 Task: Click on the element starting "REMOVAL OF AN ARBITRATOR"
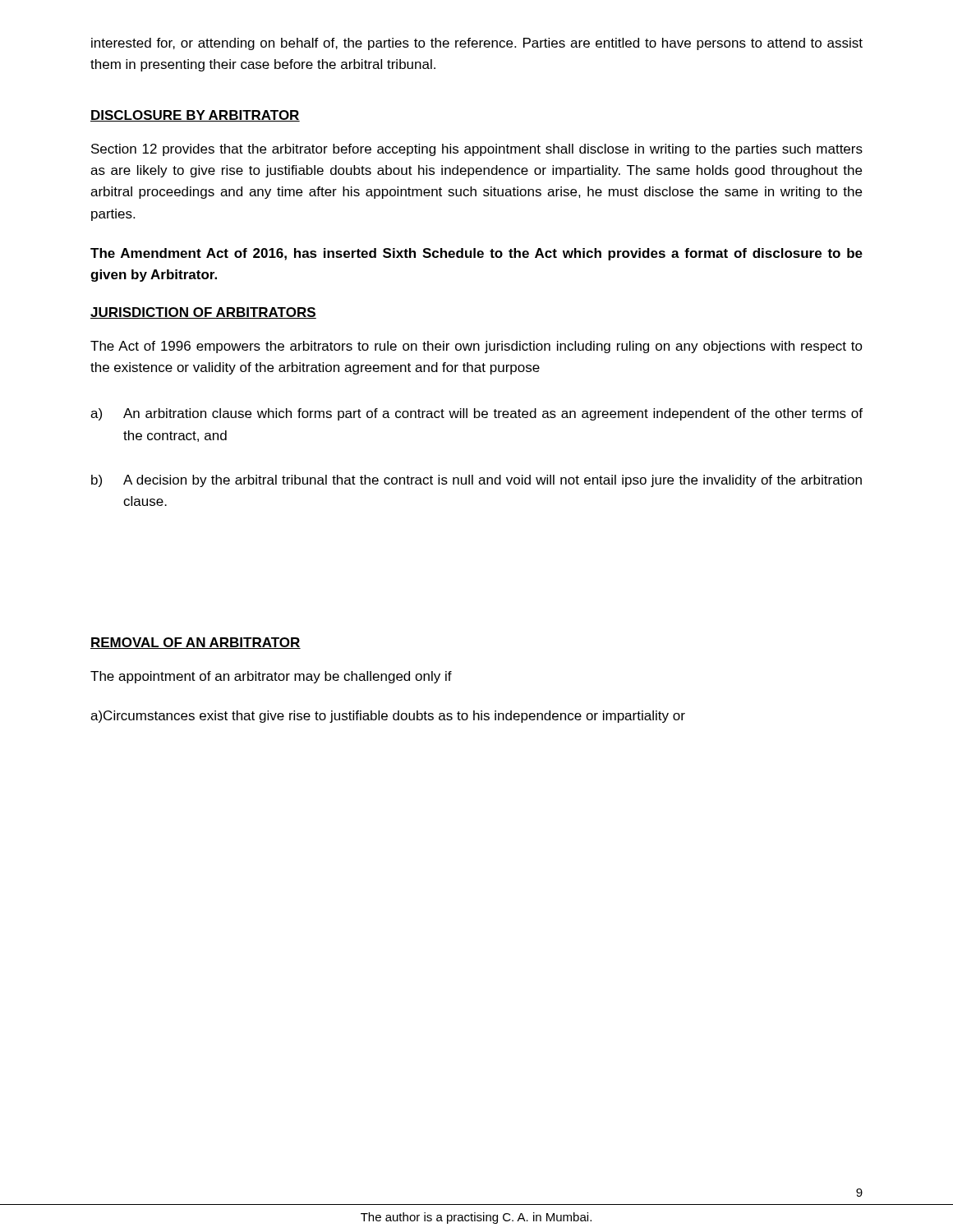[x=195, y=643]
